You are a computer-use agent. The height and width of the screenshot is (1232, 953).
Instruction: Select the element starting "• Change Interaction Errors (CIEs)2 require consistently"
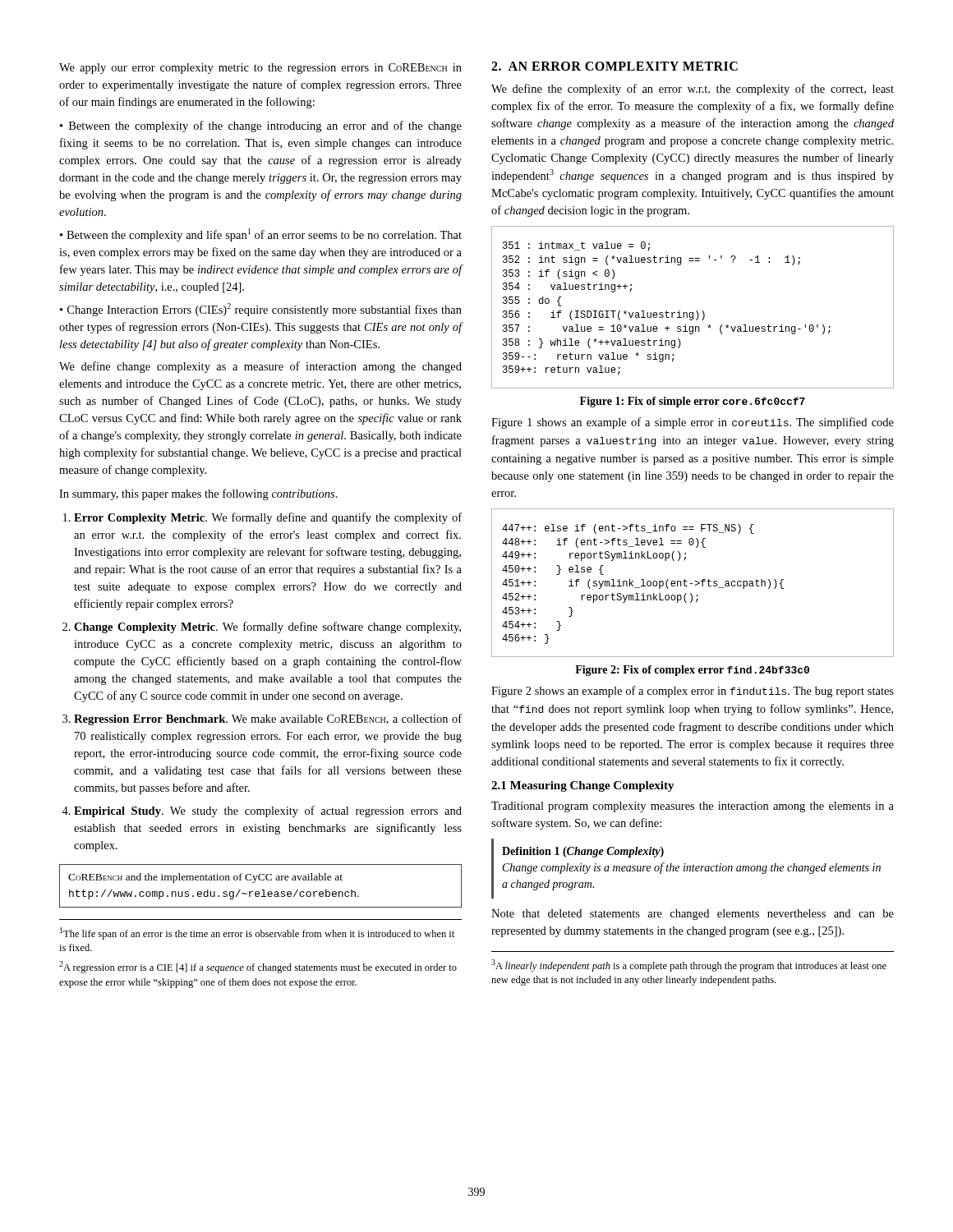click(x=260, y=327)
